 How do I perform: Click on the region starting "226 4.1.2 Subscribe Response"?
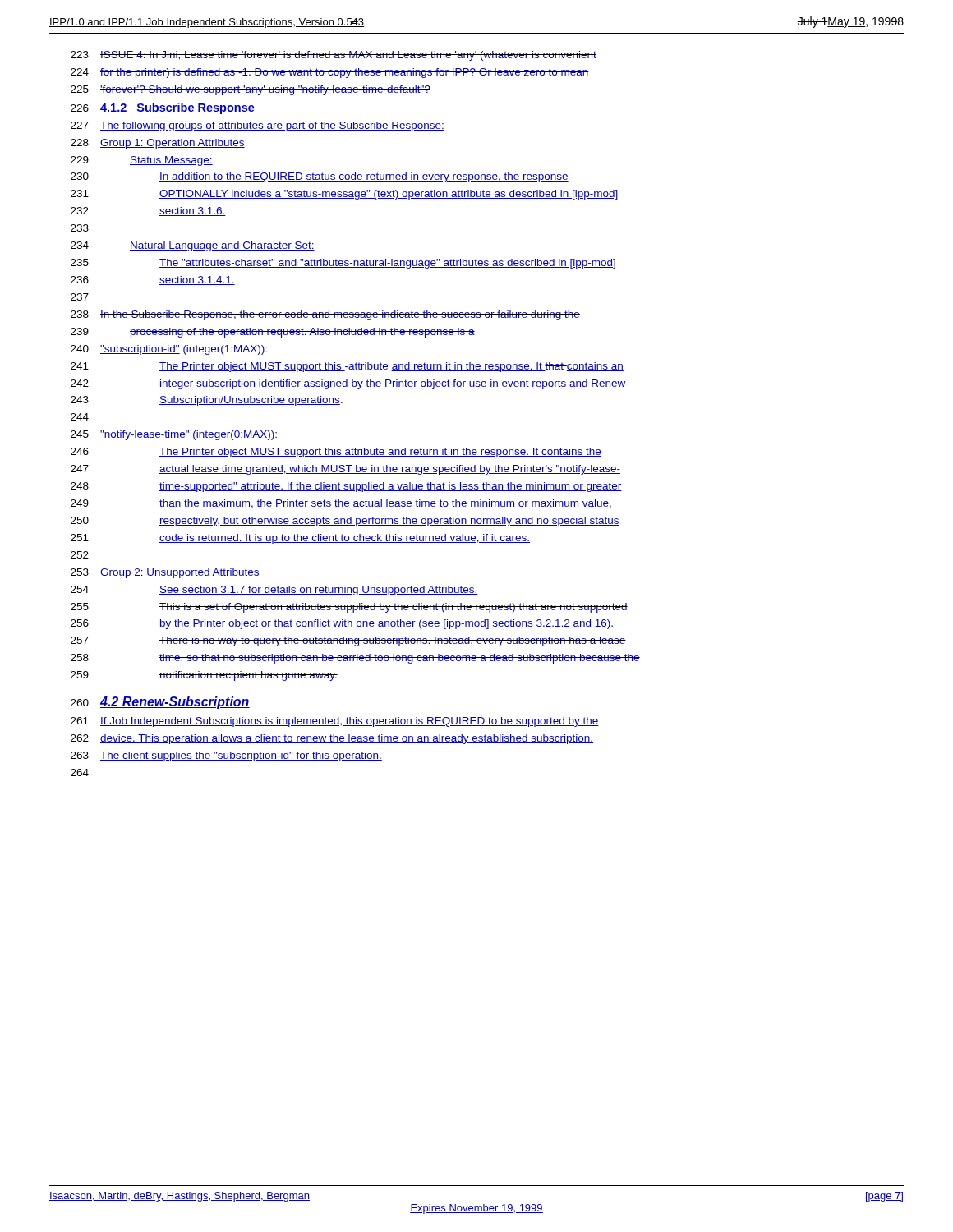[163, 108]
